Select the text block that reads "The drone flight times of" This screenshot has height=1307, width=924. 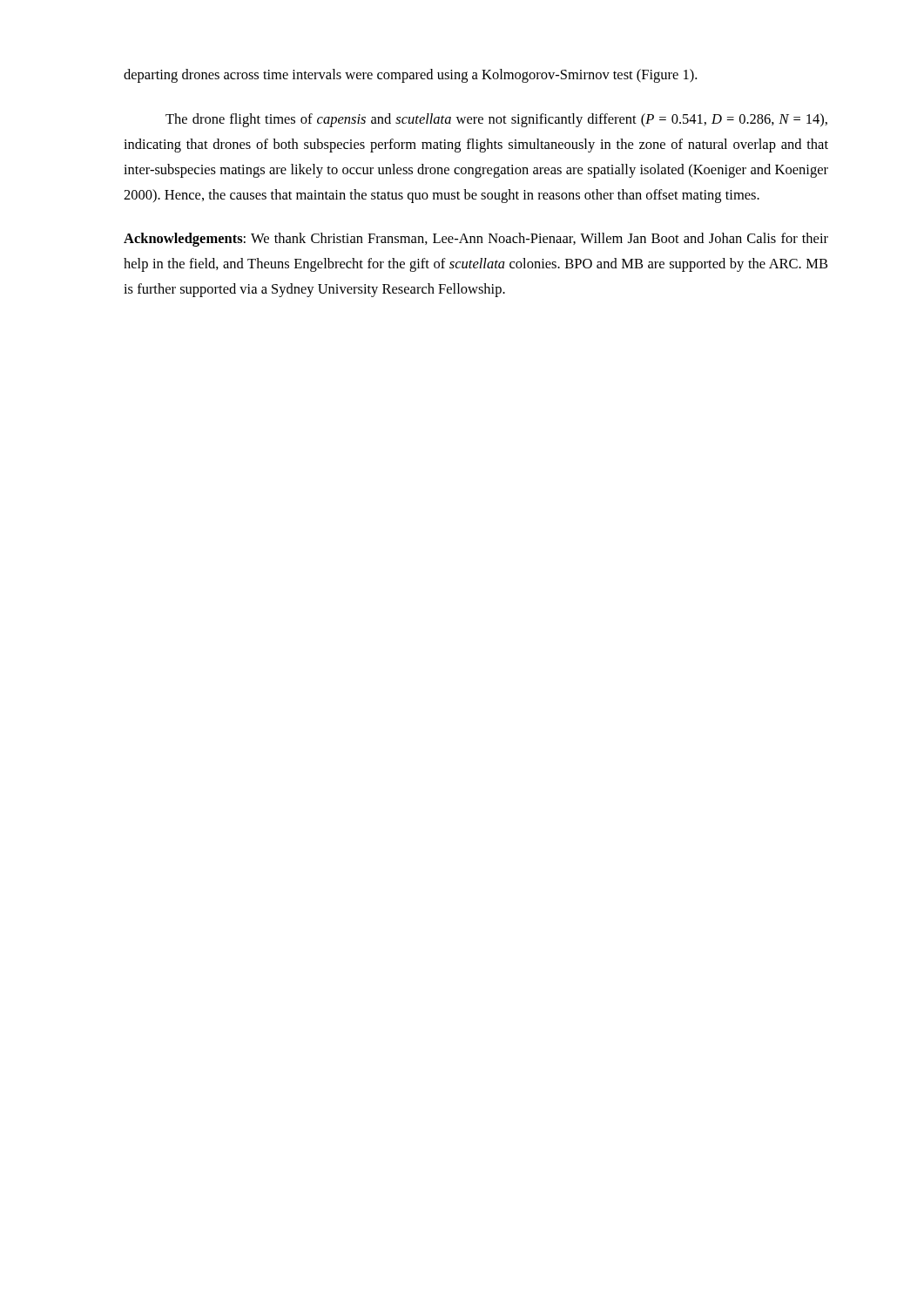[x=476, y=157]
